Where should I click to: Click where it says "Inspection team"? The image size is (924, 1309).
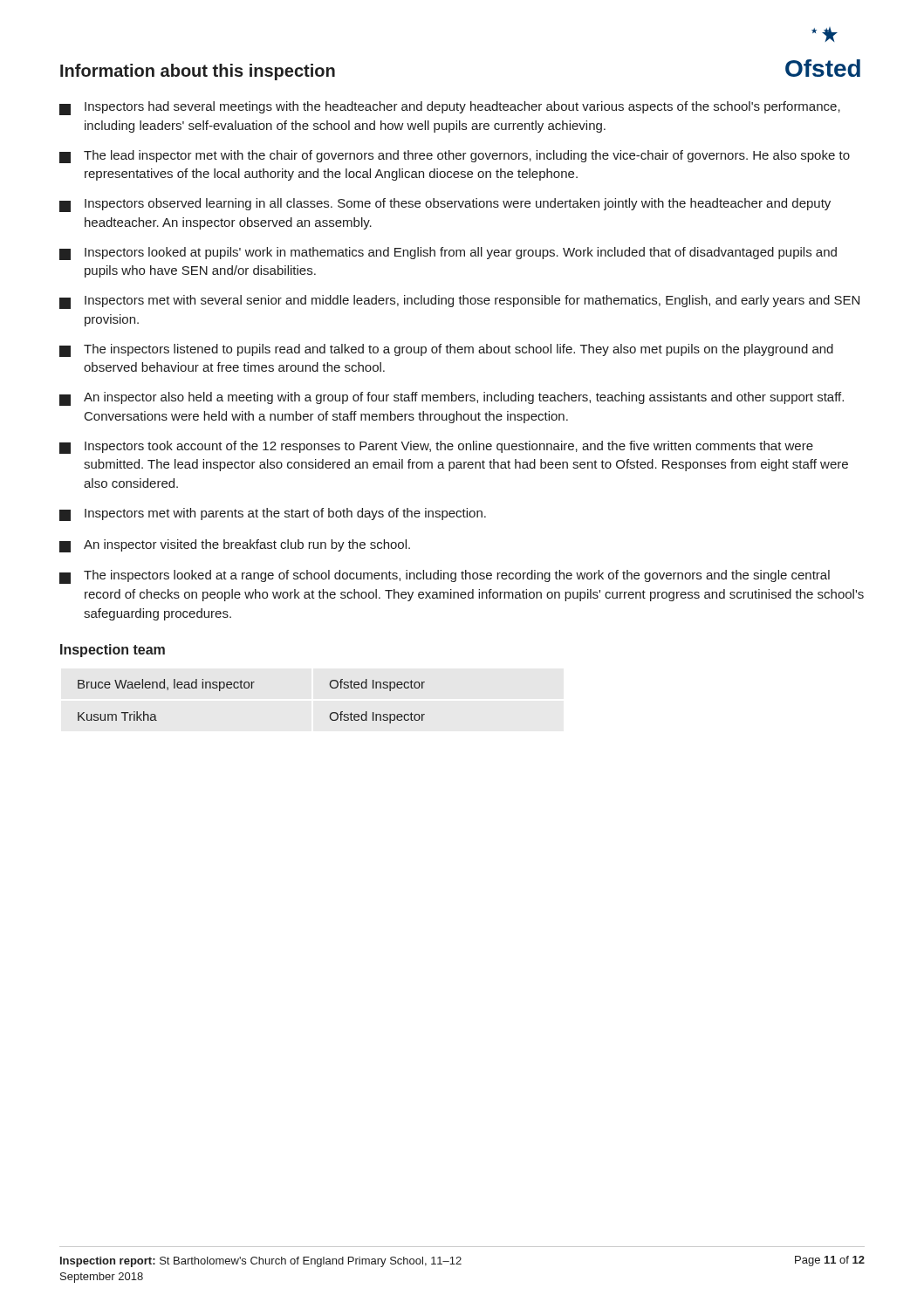click(x=112, y=649)
